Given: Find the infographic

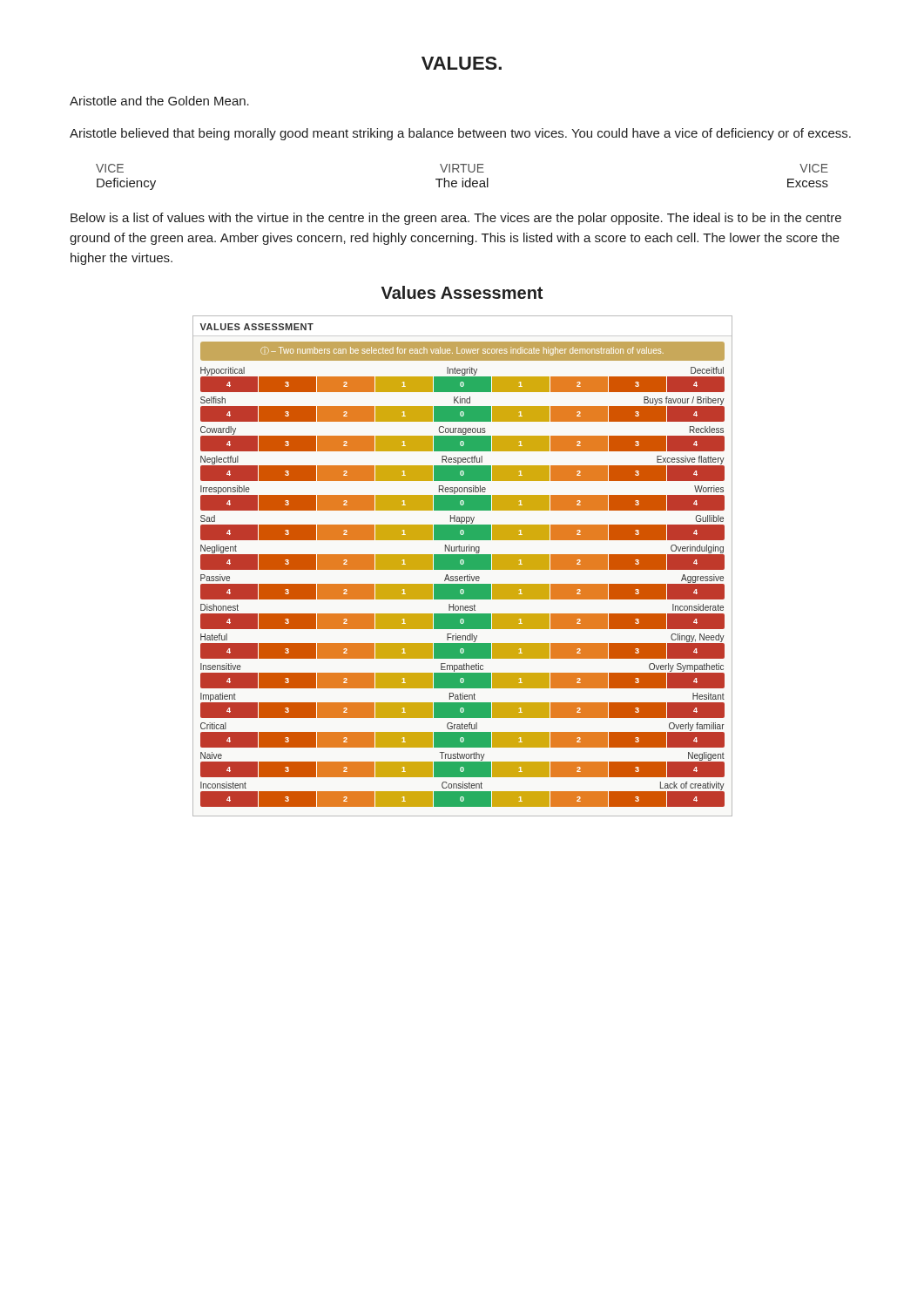Looking at the screenshot, I should 462,566.
